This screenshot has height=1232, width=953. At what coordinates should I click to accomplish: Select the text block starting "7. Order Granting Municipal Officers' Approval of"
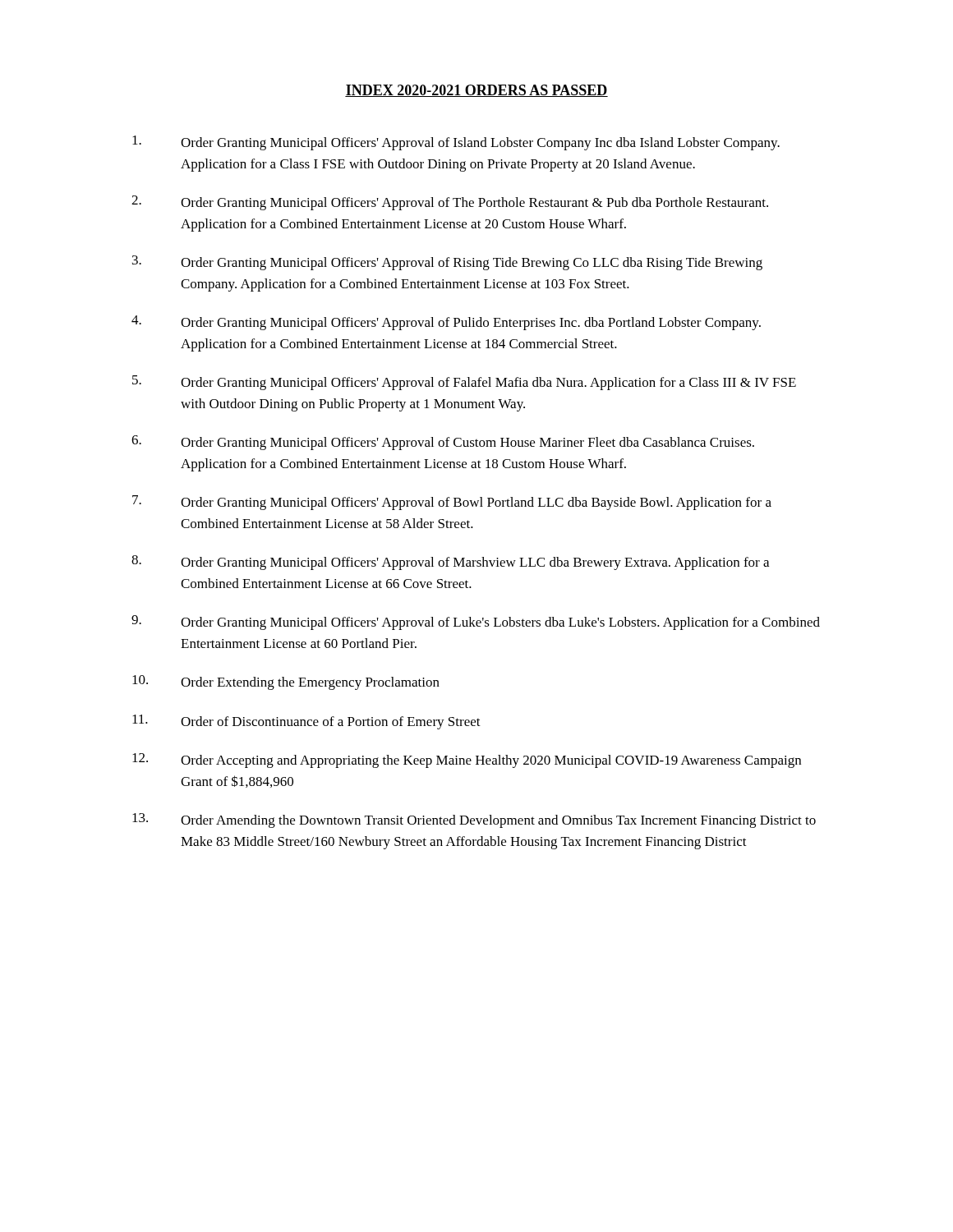476,513
